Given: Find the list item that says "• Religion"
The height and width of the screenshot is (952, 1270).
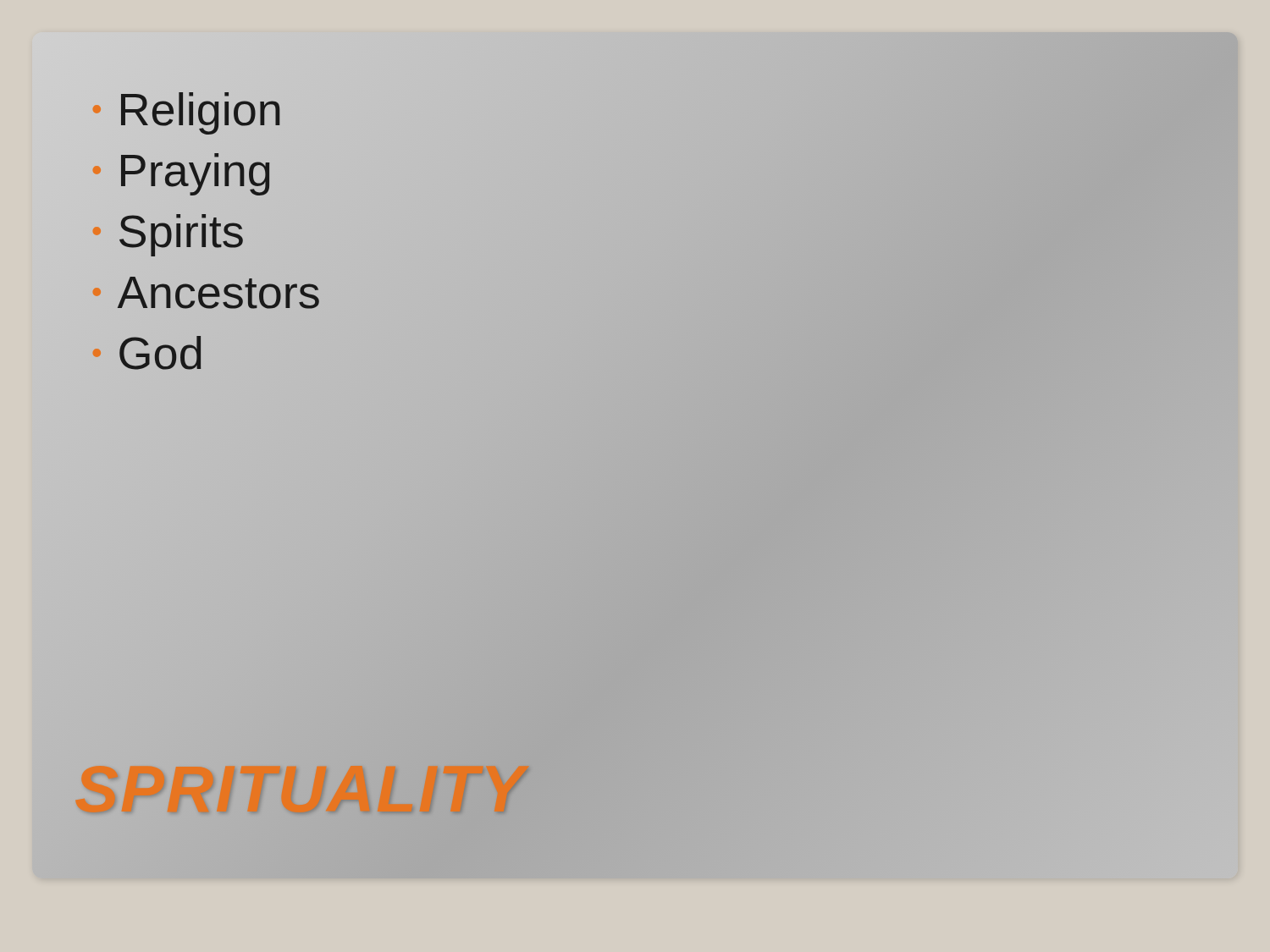Looking at the screenshot, I should [x=187, y=109].
